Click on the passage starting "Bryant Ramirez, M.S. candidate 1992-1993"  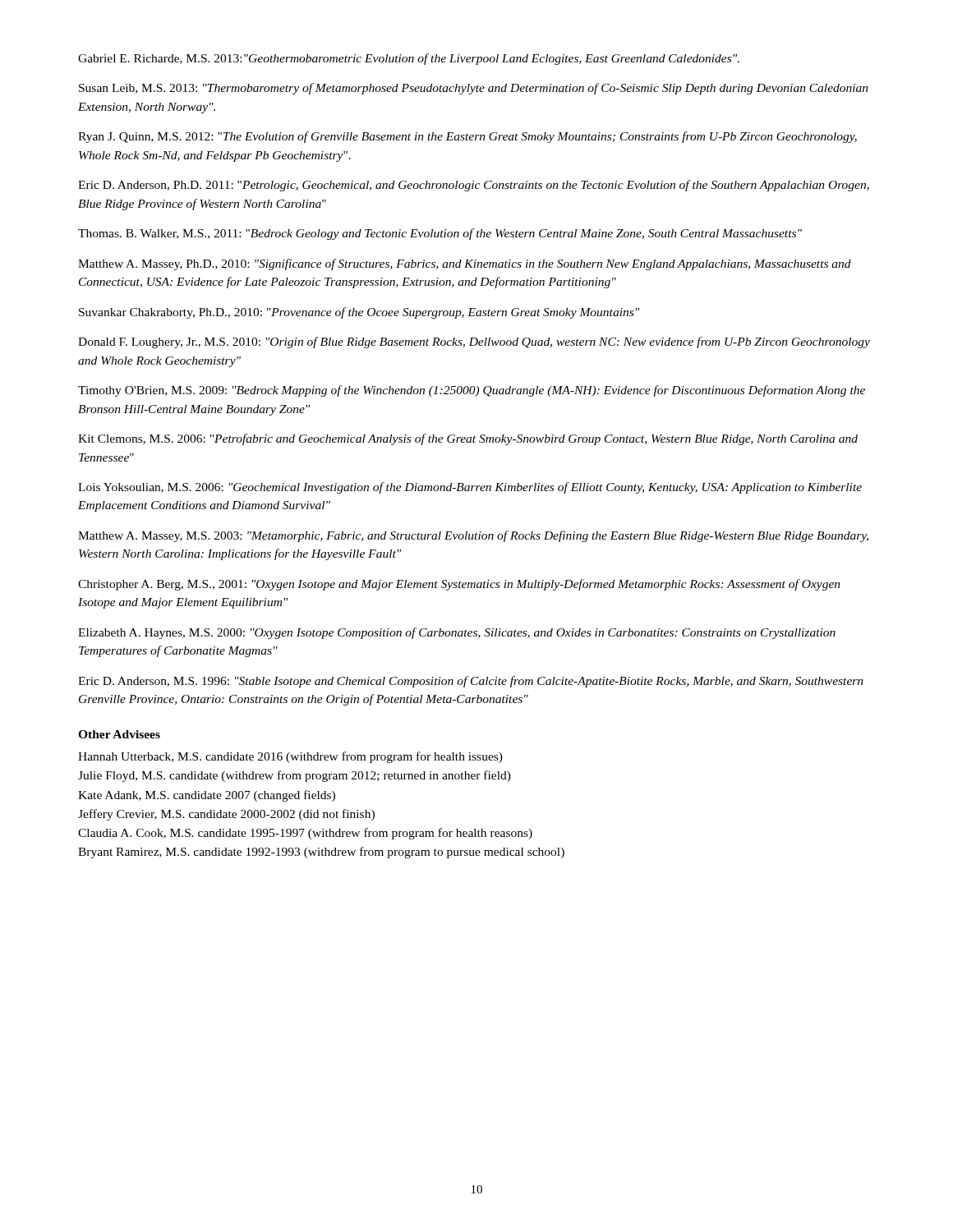pos(321,852)
